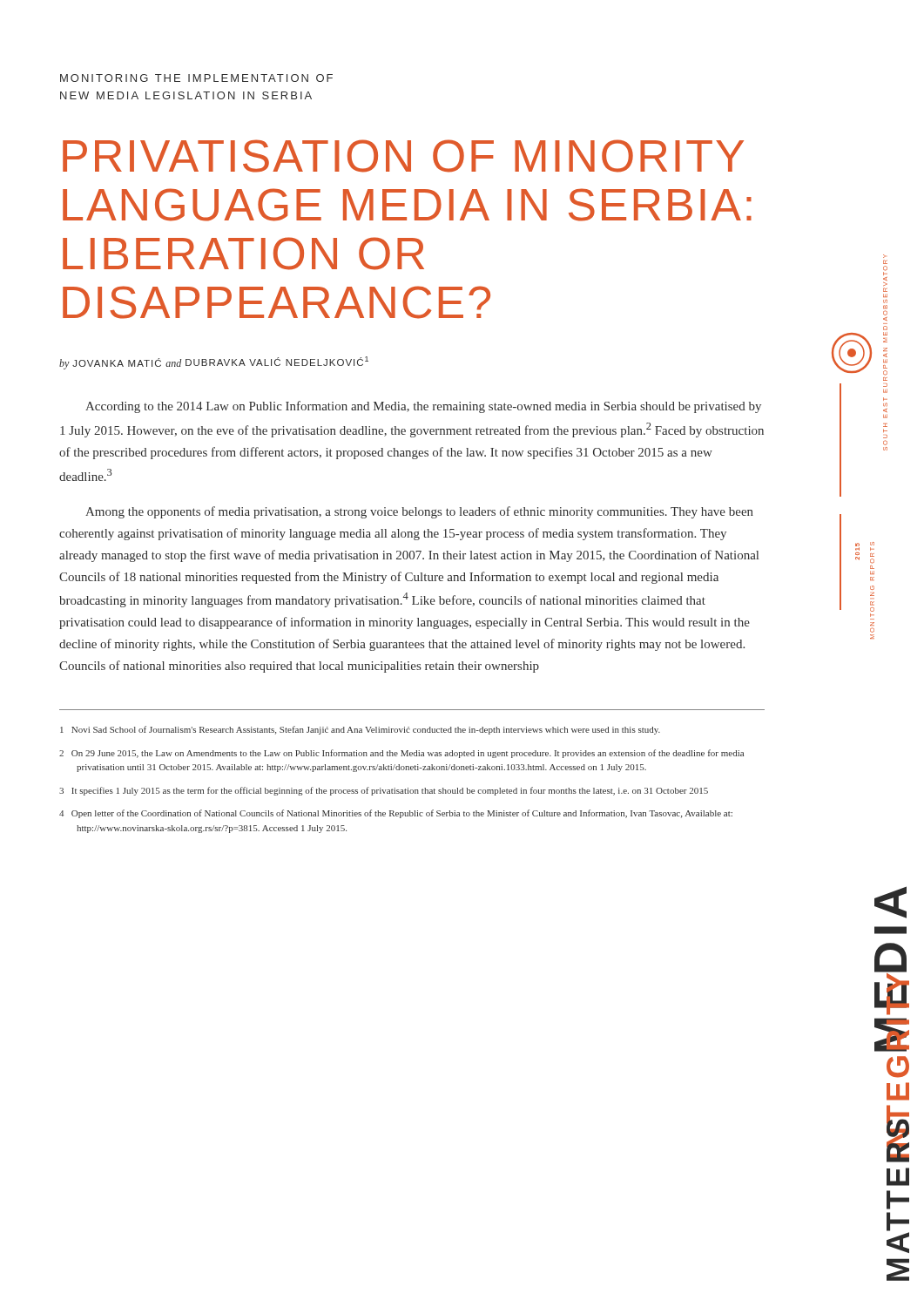Navigate to the block starting "PRIVATISATION OF MINORITY LANGUAGE"

point(408,229)
